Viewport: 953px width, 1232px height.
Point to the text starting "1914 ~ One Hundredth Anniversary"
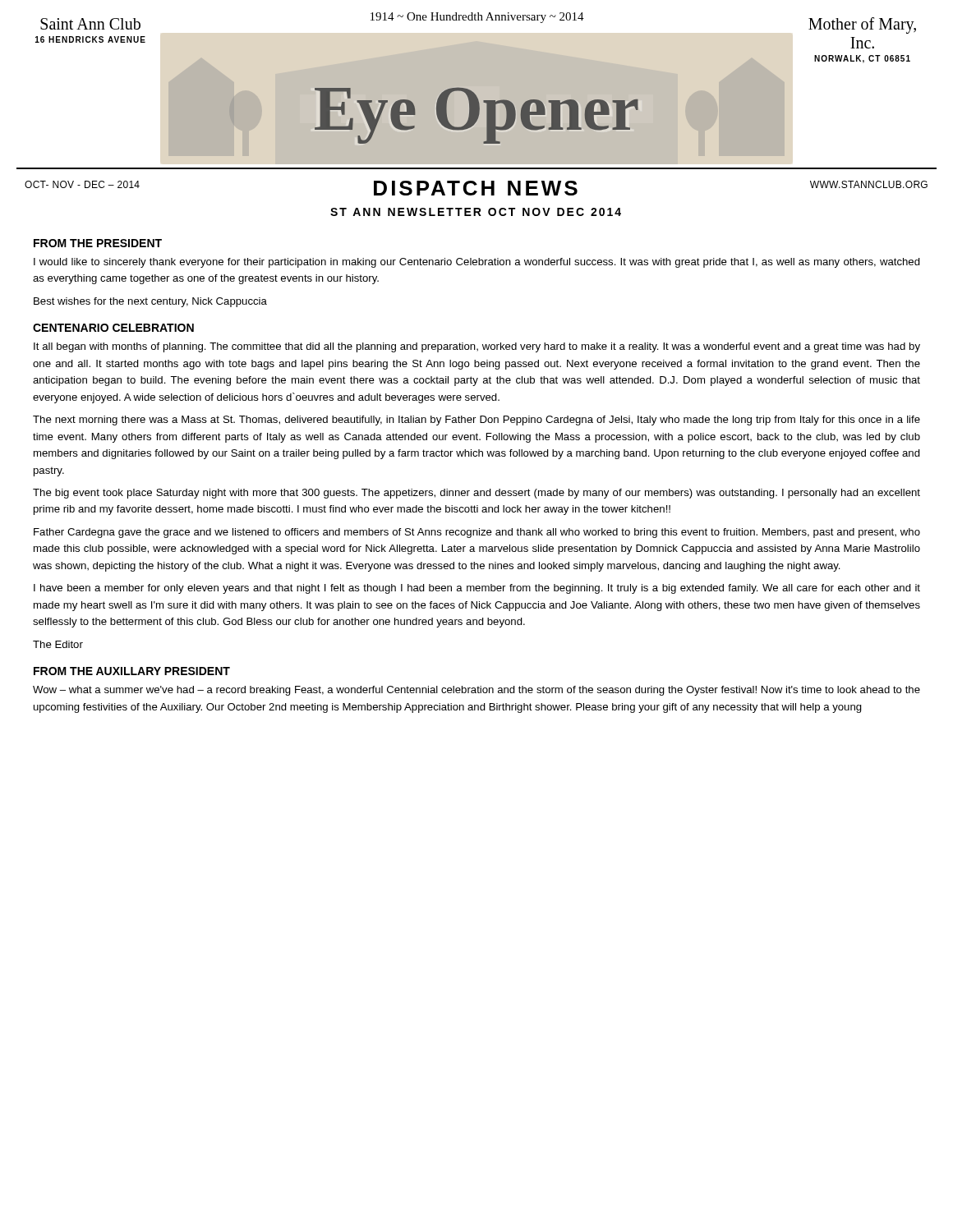click(x=476, y=16)
